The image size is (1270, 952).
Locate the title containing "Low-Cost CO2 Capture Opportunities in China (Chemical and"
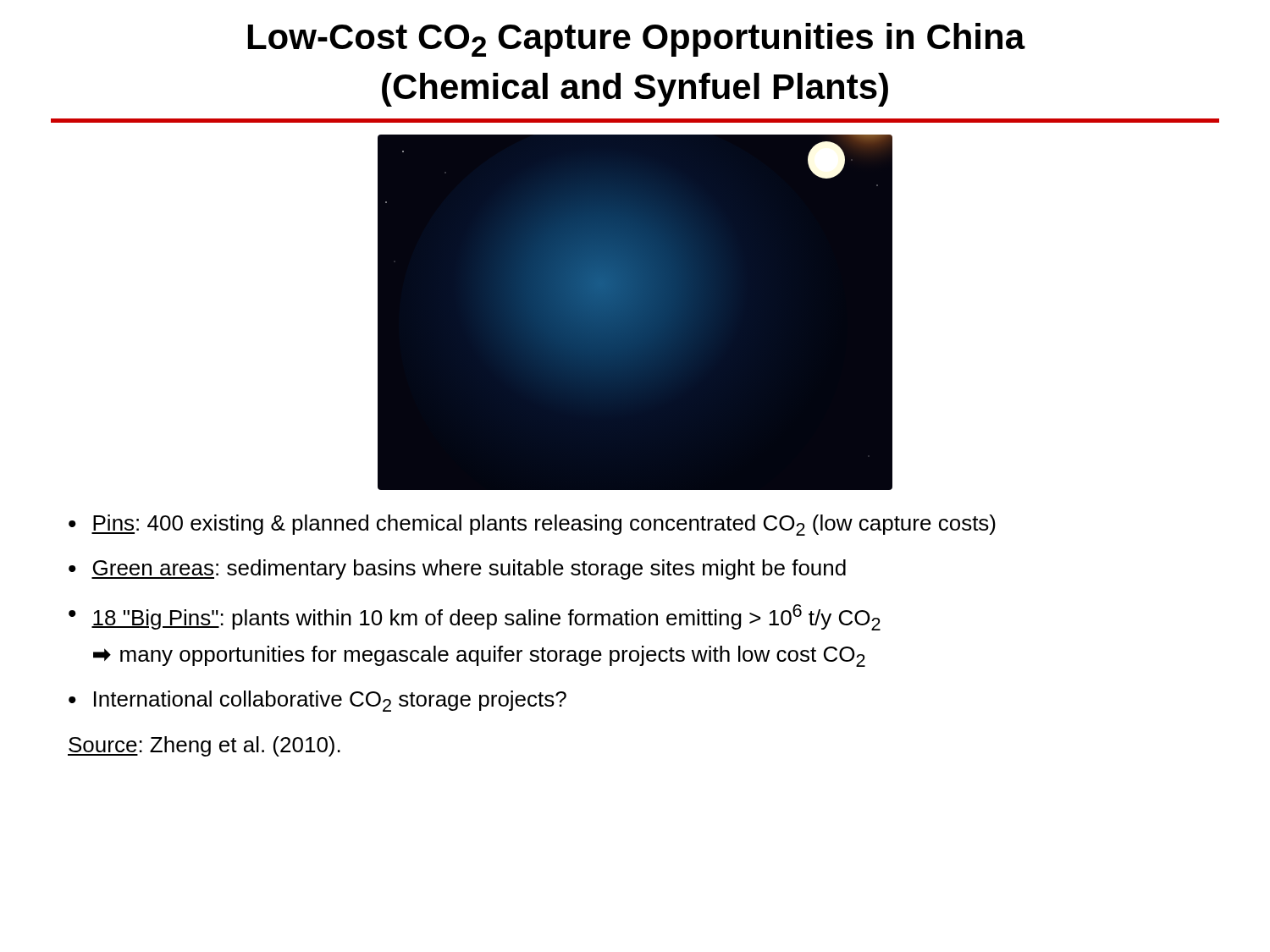coord(635,69)
